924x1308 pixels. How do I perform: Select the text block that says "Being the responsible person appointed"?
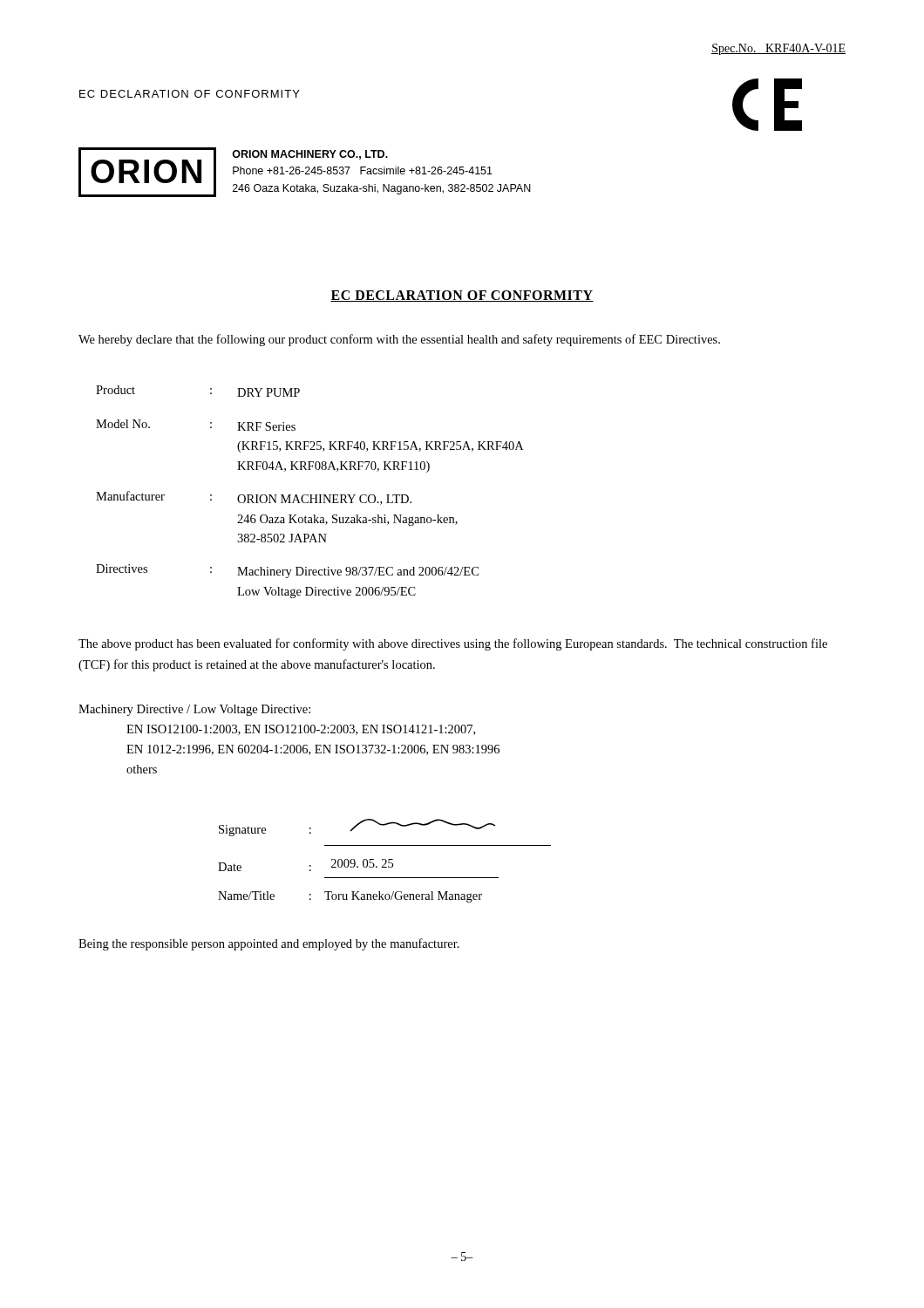point(269,943)
